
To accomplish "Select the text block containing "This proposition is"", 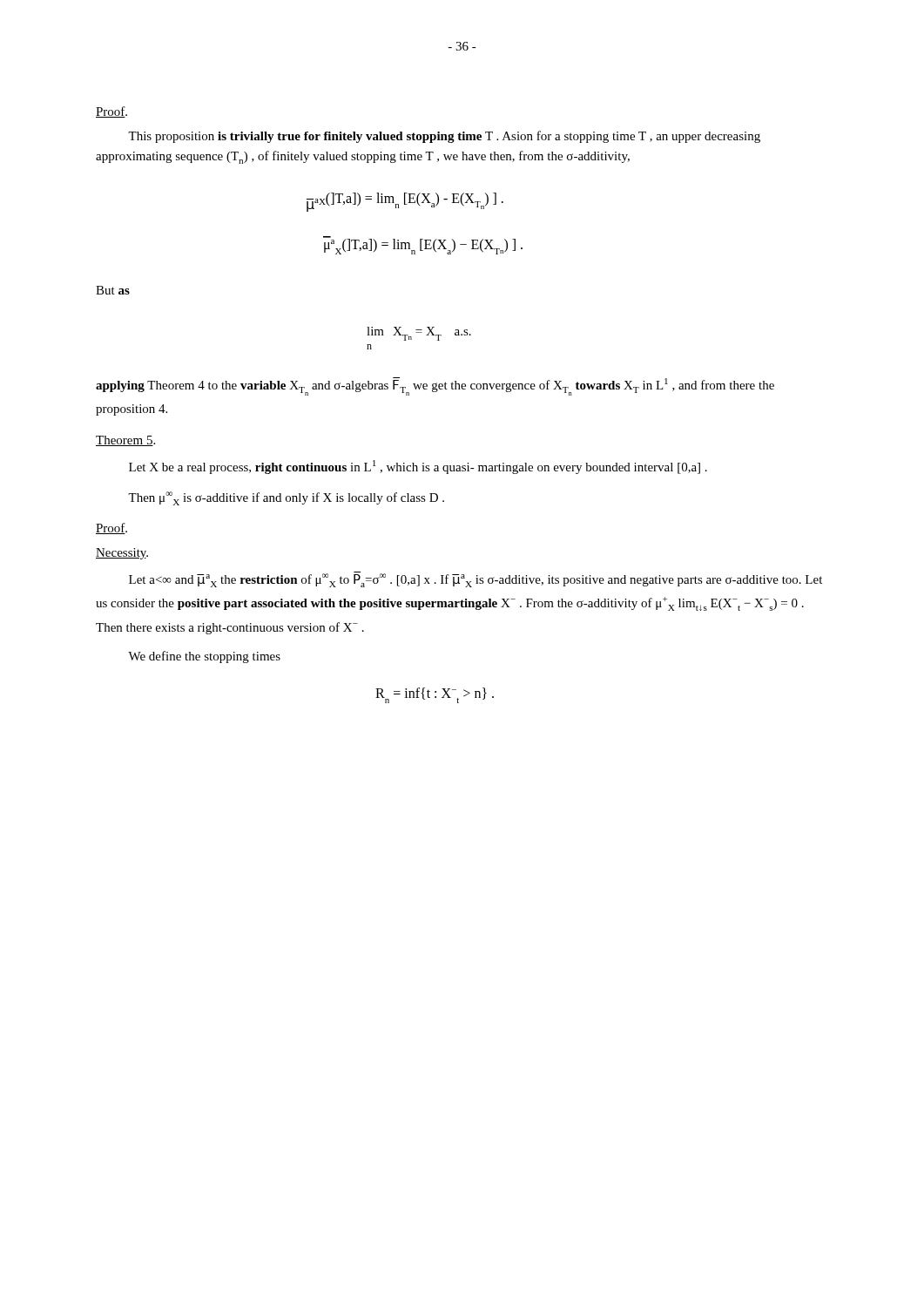I will (x=428, y=147).
